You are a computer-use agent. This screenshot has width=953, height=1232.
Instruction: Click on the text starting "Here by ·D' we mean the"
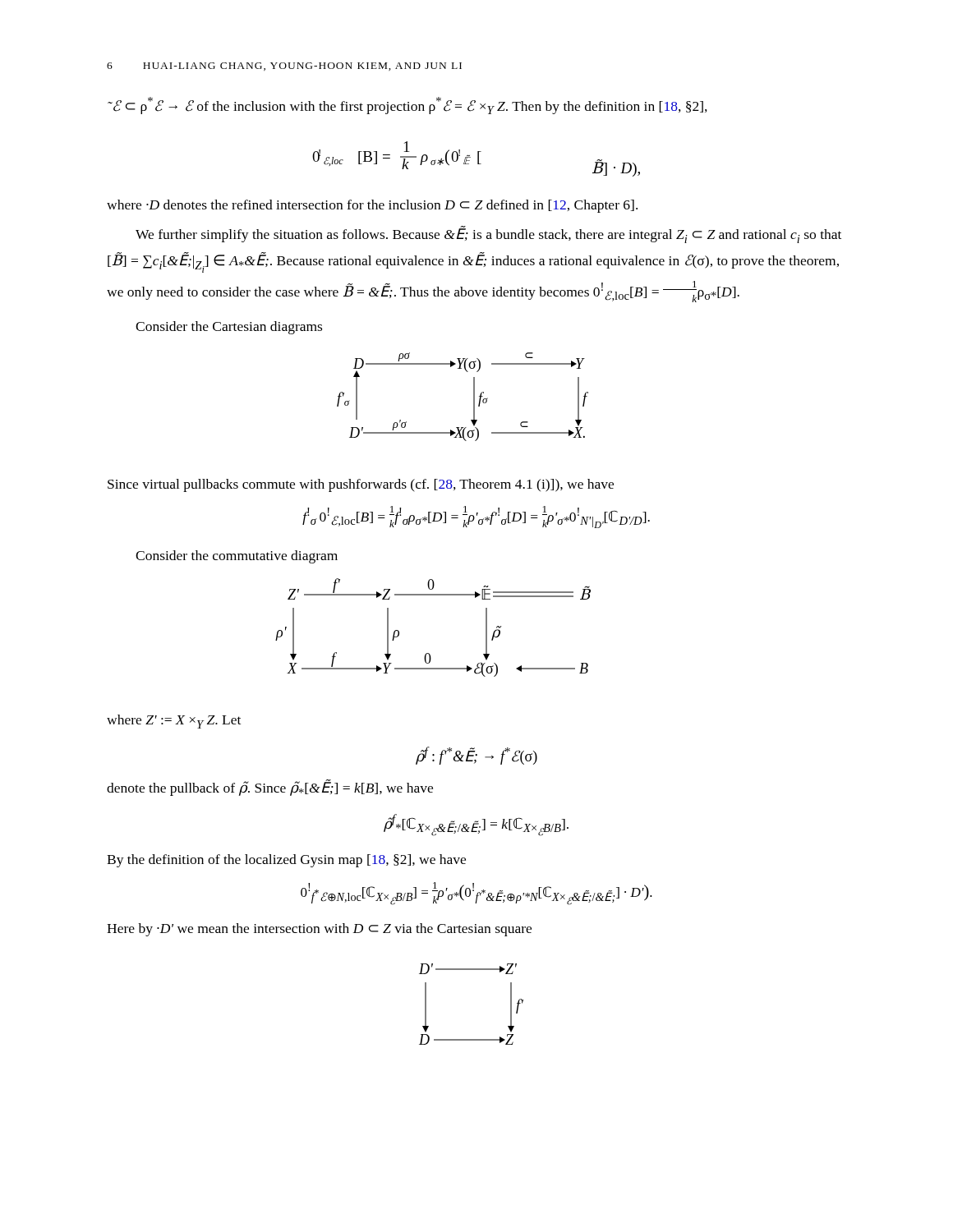pos(320,928)
